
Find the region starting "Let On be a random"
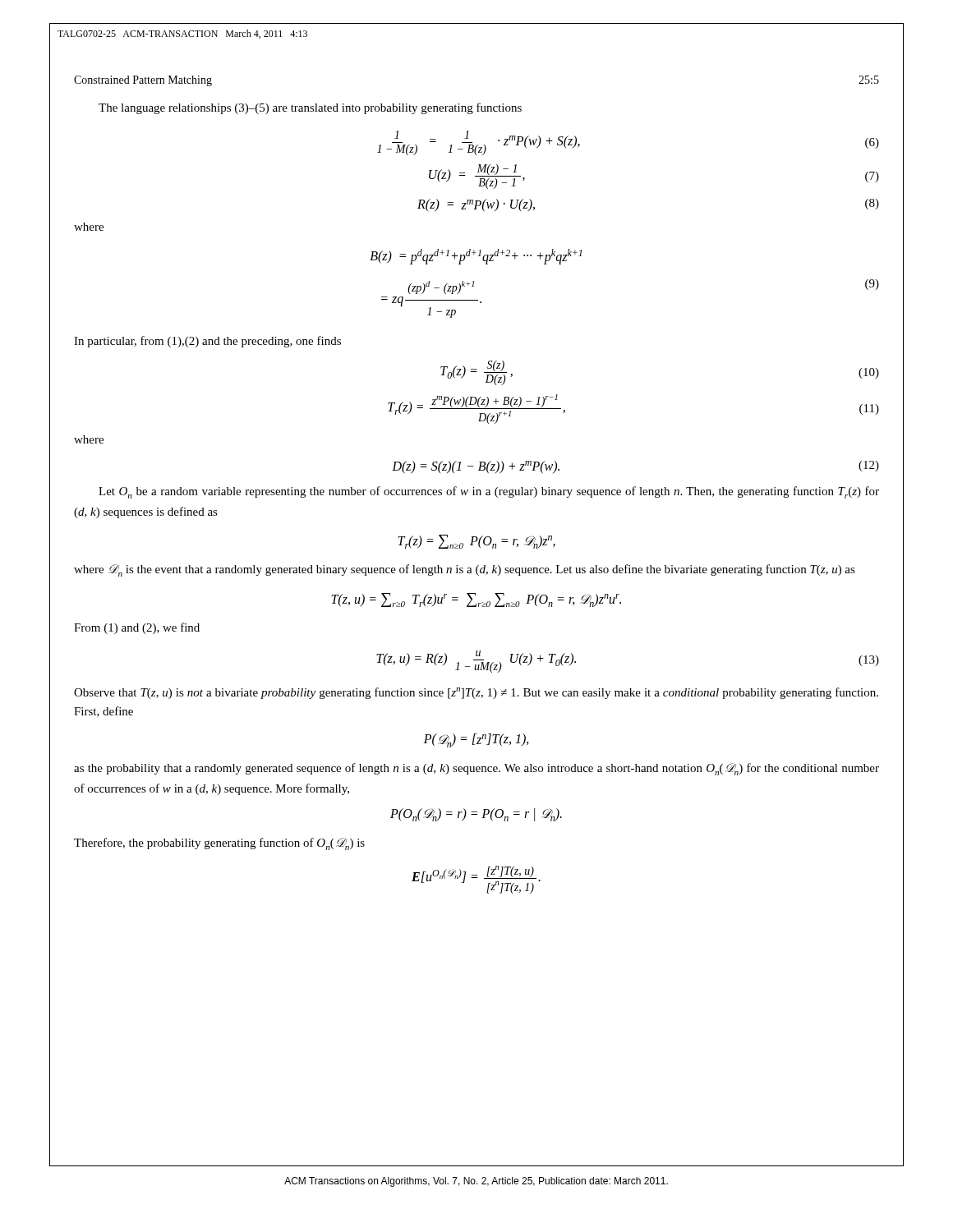pos(476,502)
